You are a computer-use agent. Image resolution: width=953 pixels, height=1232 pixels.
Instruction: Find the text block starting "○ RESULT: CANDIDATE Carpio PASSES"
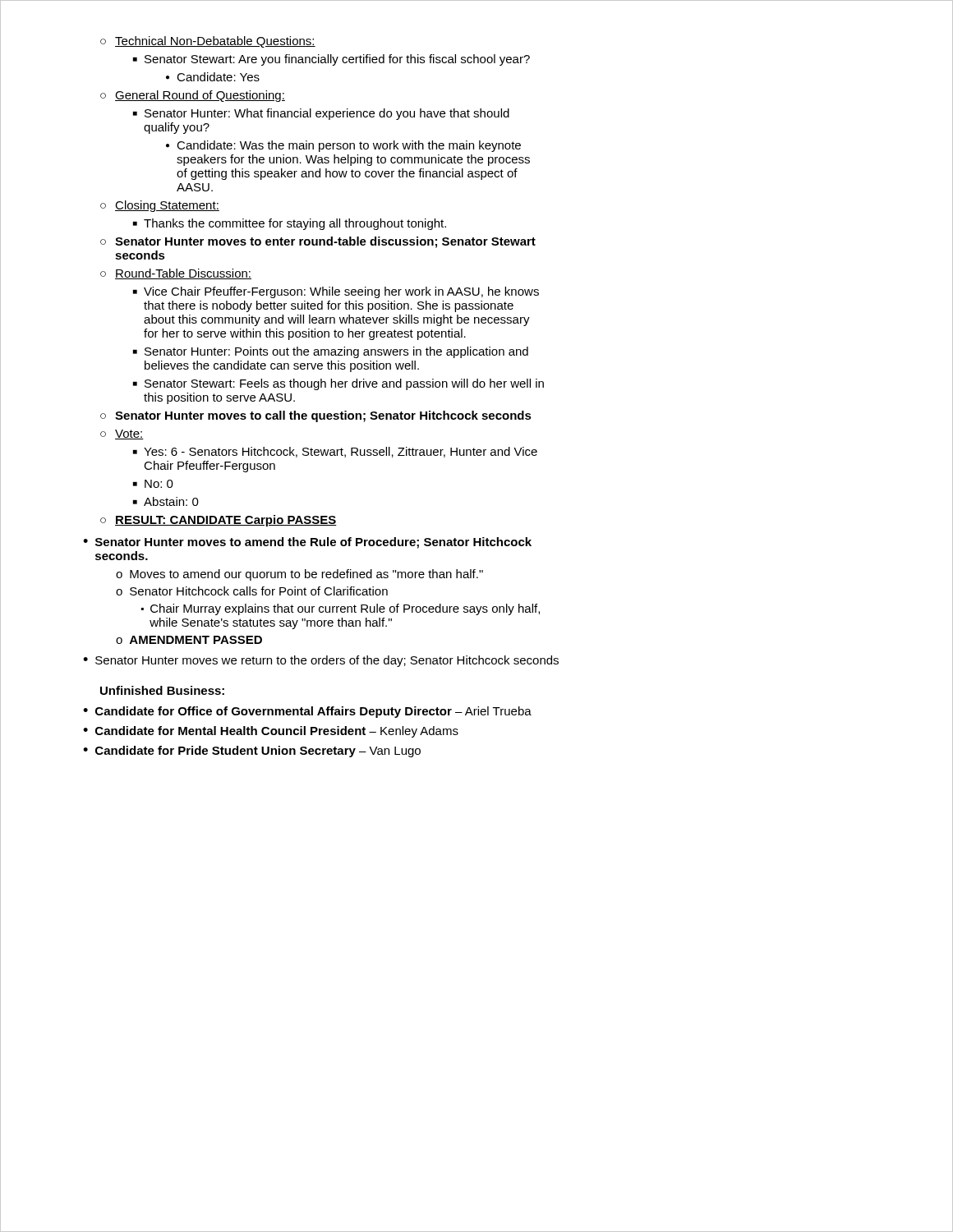point(218,519)
